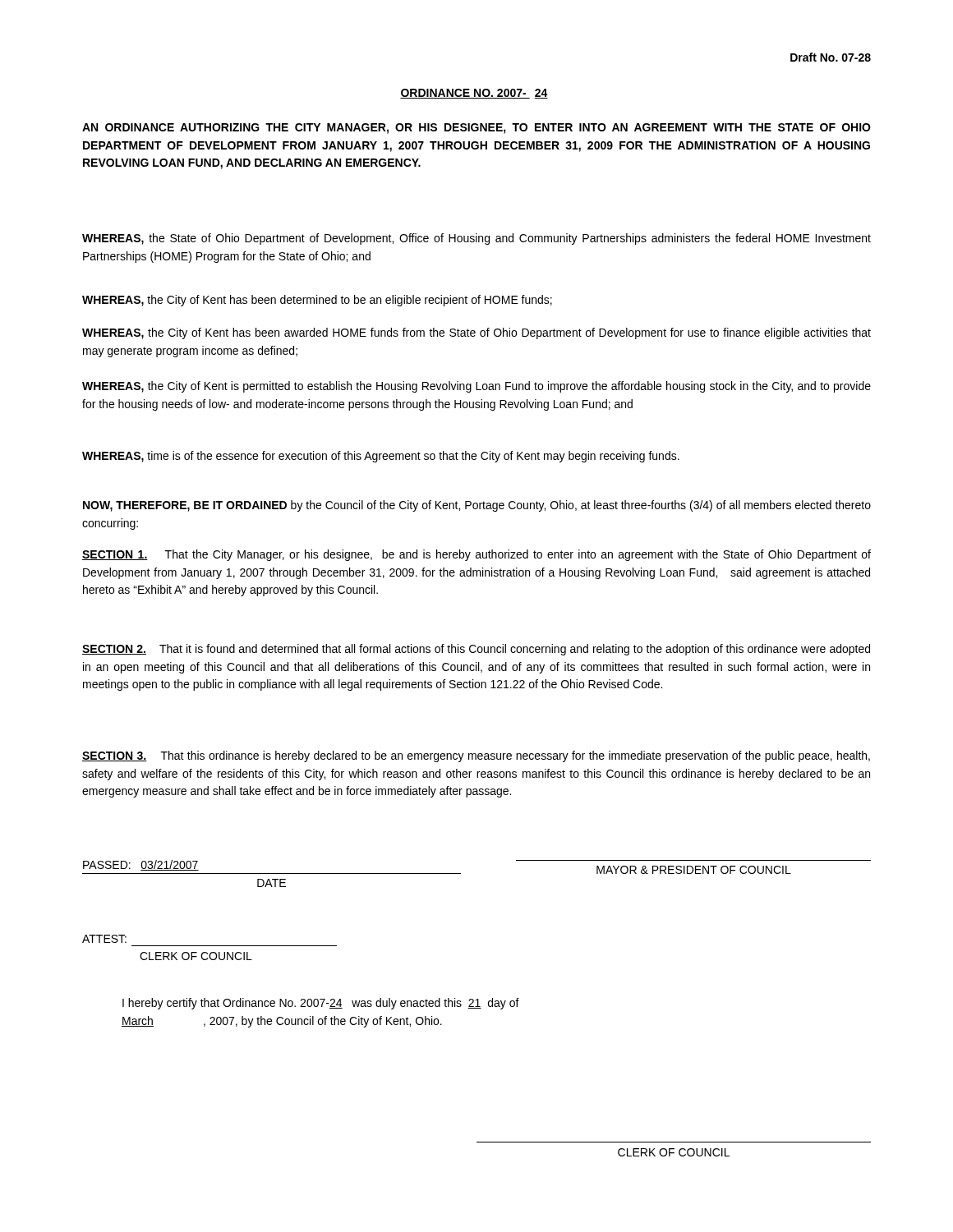Locate the passage starting "WHEREAS, the City of Kent is"

coord(476,395)
